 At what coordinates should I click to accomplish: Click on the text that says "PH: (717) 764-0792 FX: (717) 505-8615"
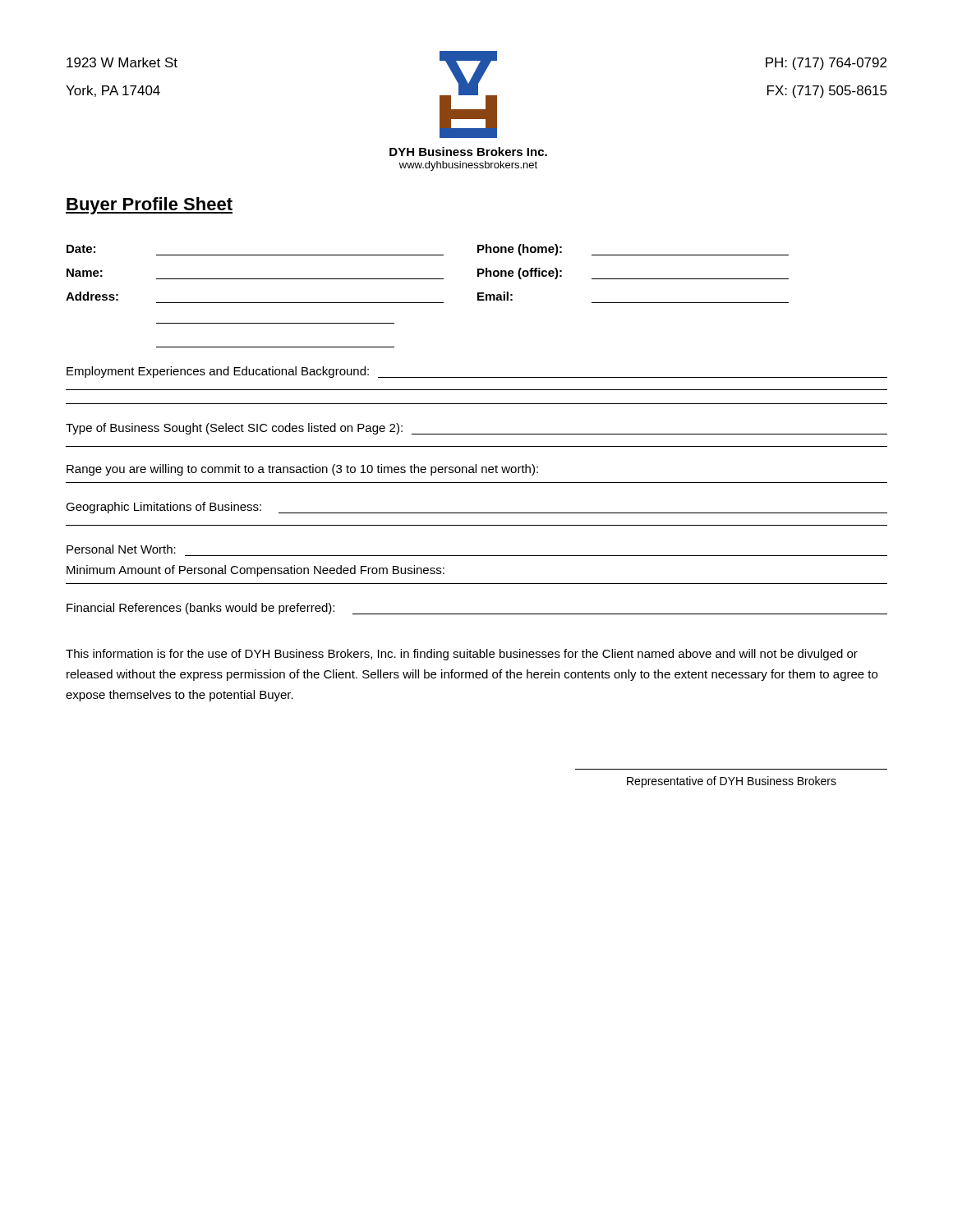click(826, 77)
